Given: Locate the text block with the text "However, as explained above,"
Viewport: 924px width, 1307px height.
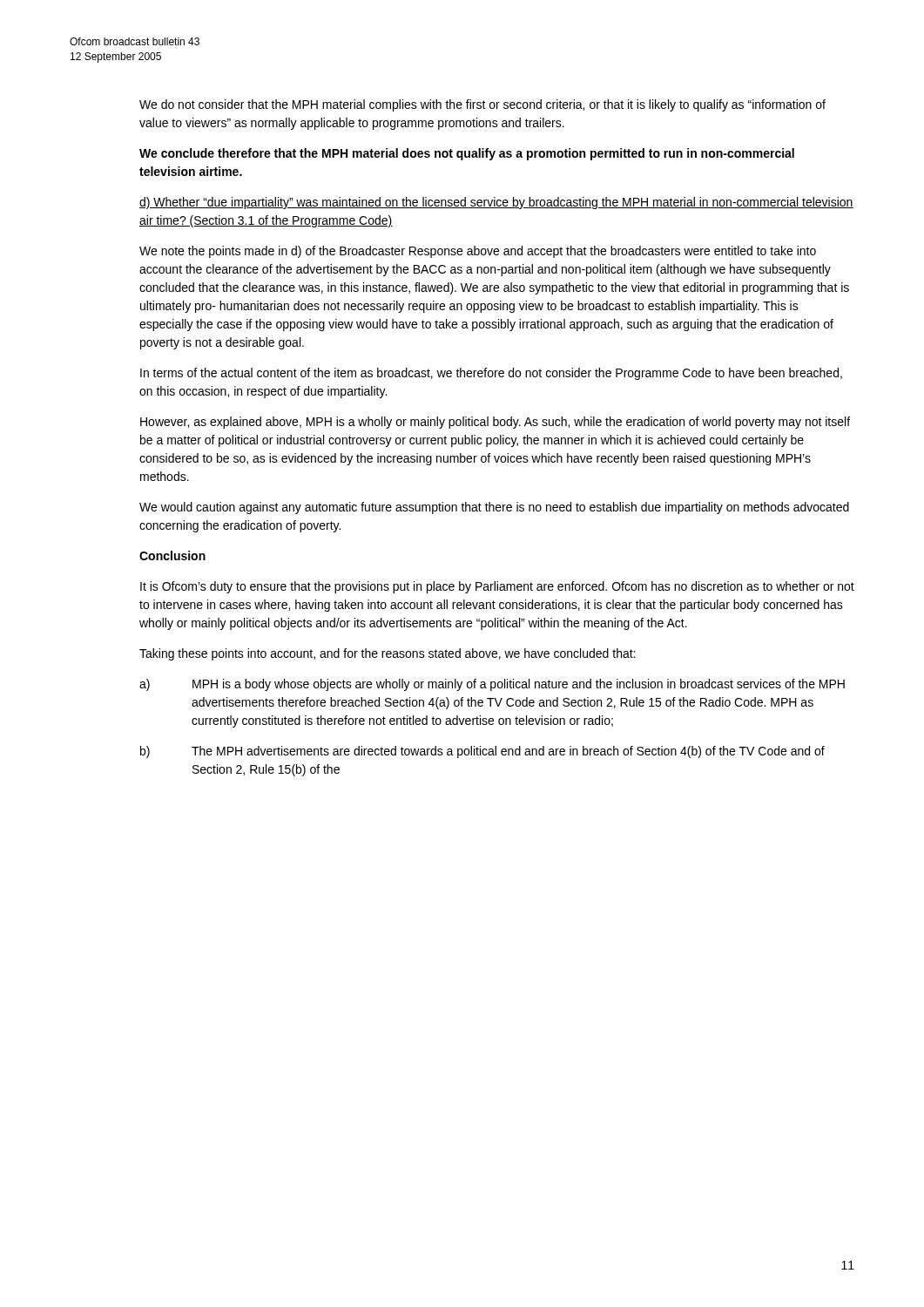Looking at the screenshot, I should tap(497, 450).
